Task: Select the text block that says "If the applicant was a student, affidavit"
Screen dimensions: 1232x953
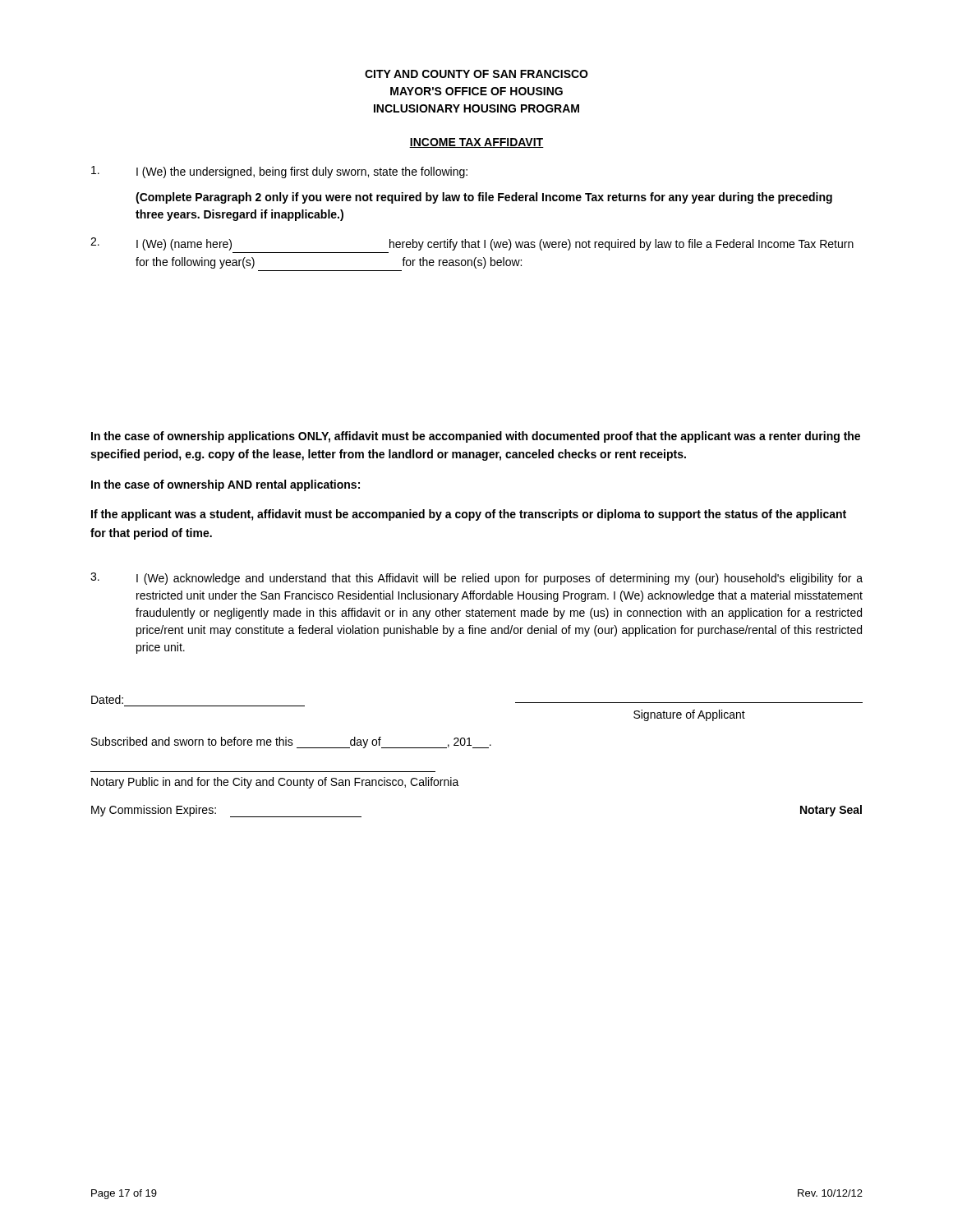Action: [468, 523]
